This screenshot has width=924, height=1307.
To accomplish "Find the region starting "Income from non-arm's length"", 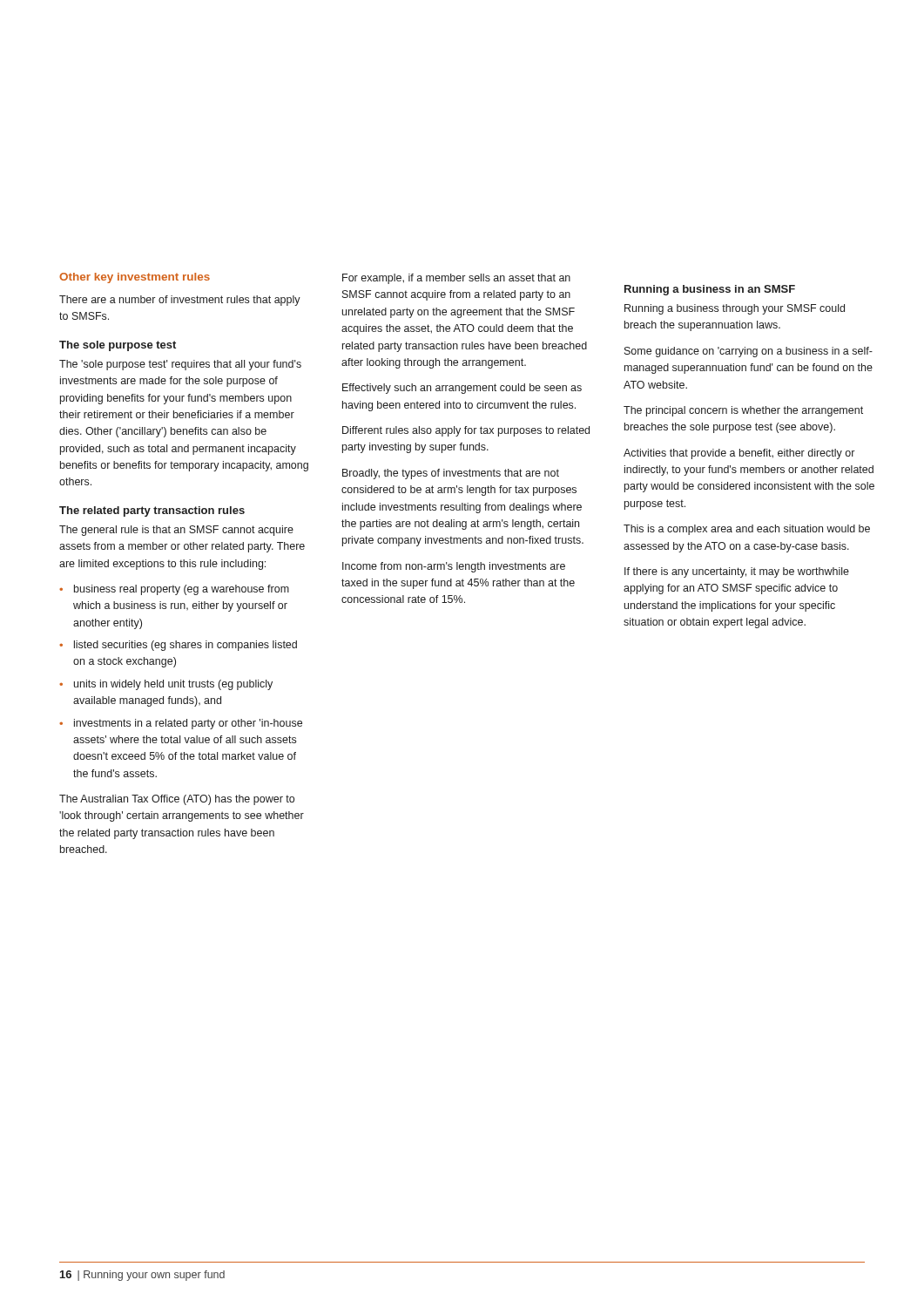I will (468, 584).
